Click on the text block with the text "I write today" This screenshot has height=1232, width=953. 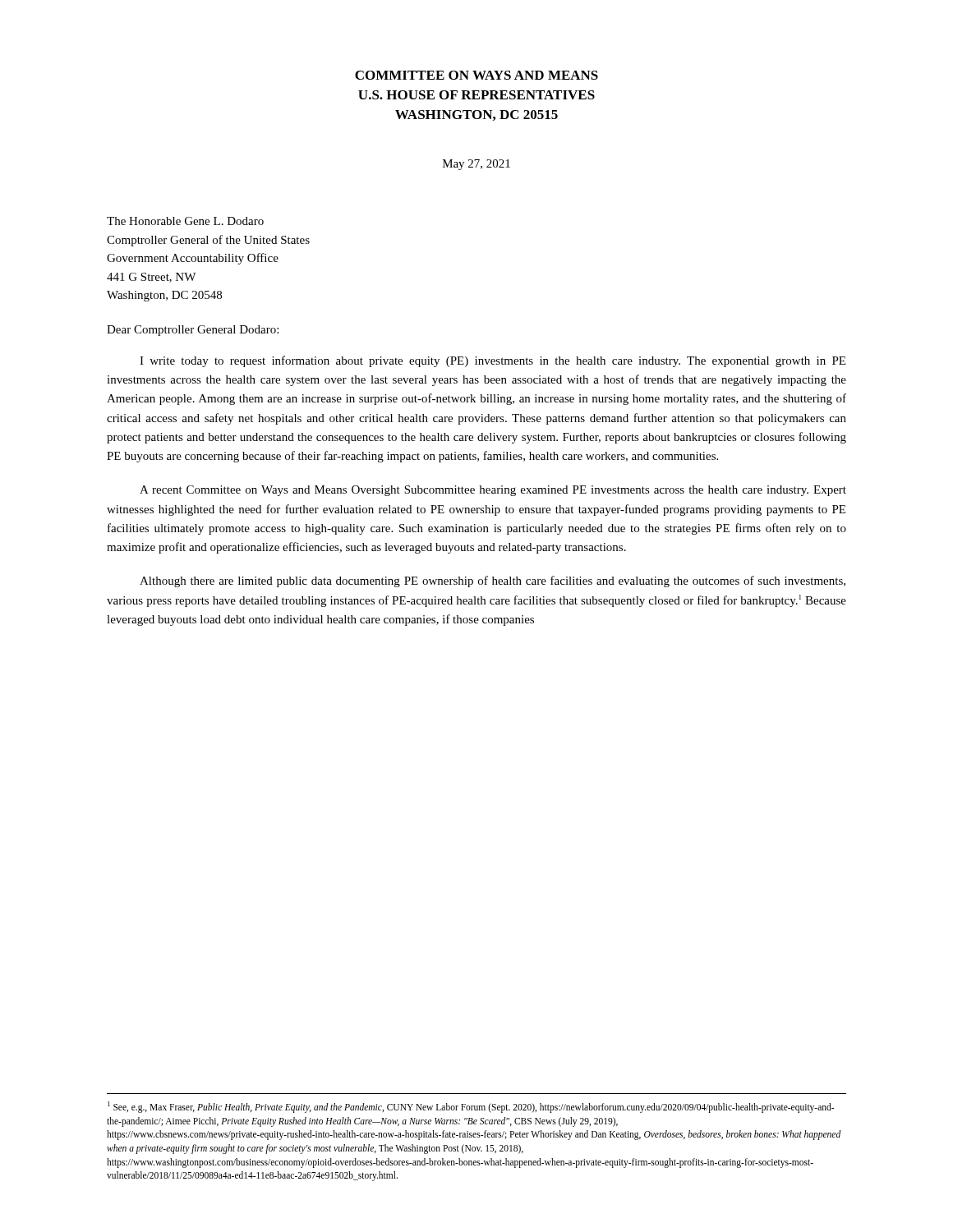476,408
